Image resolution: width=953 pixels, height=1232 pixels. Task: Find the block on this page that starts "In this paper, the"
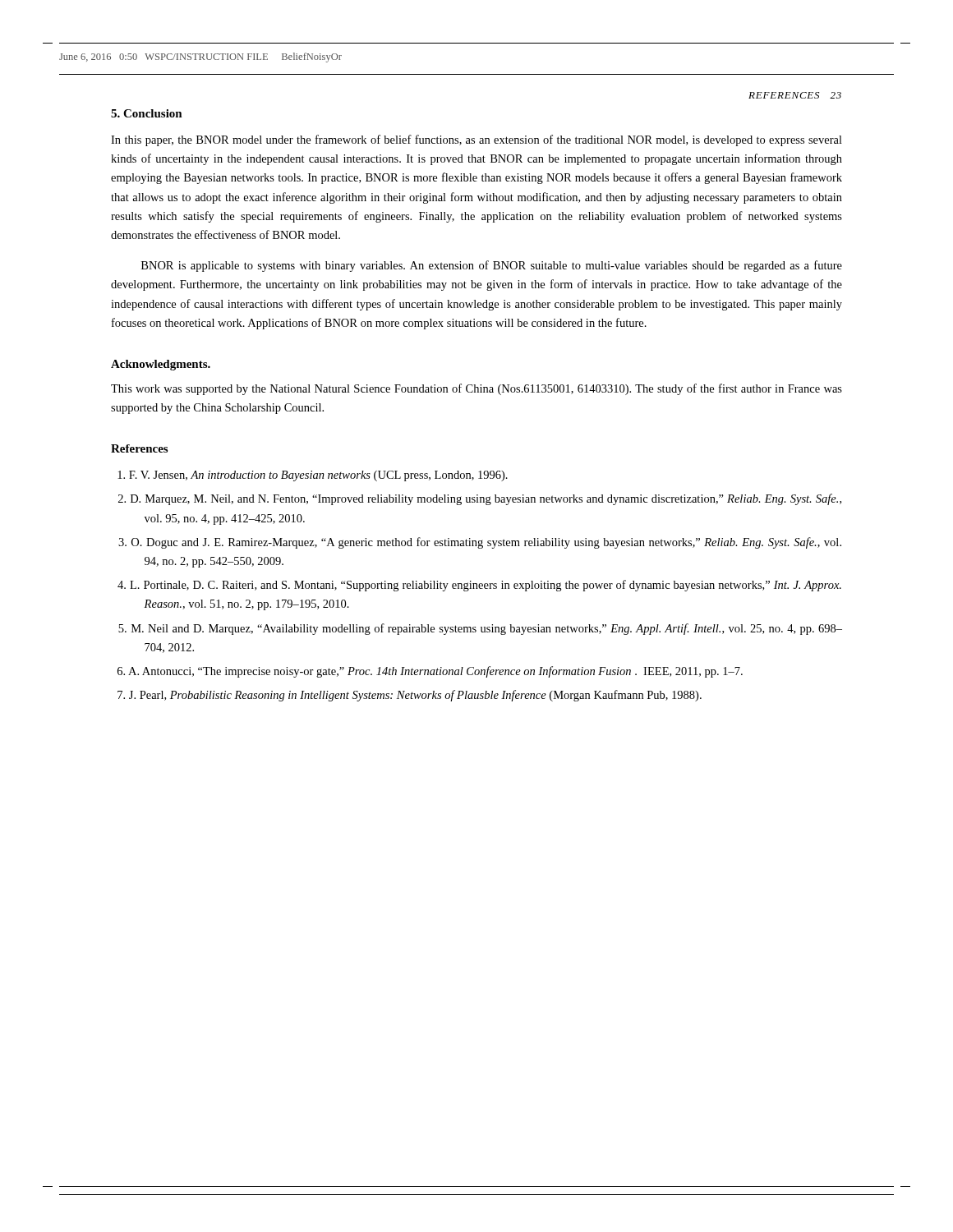click(476, 187)
